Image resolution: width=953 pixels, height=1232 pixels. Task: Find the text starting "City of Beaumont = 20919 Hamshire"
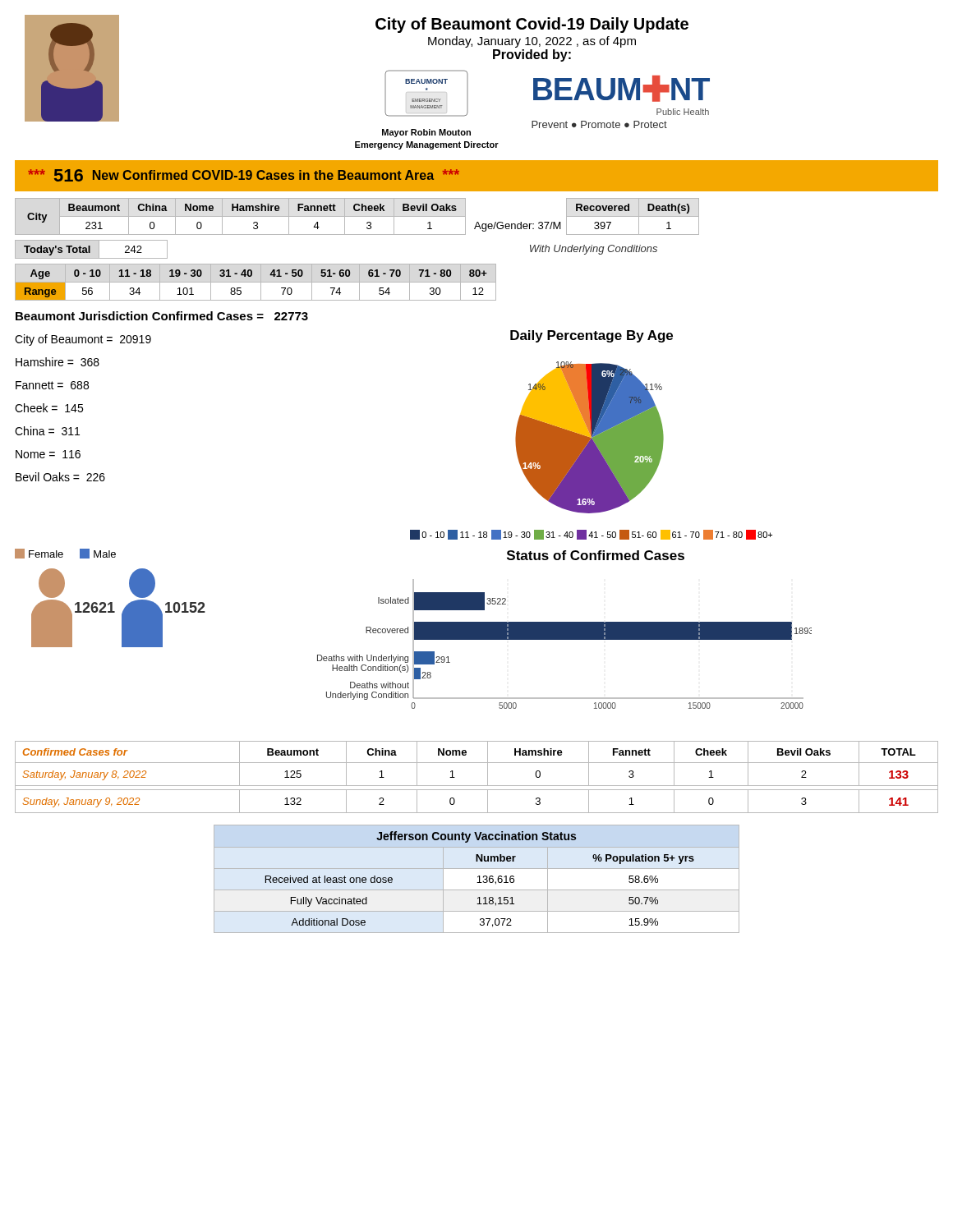click(x=83, y=408)
